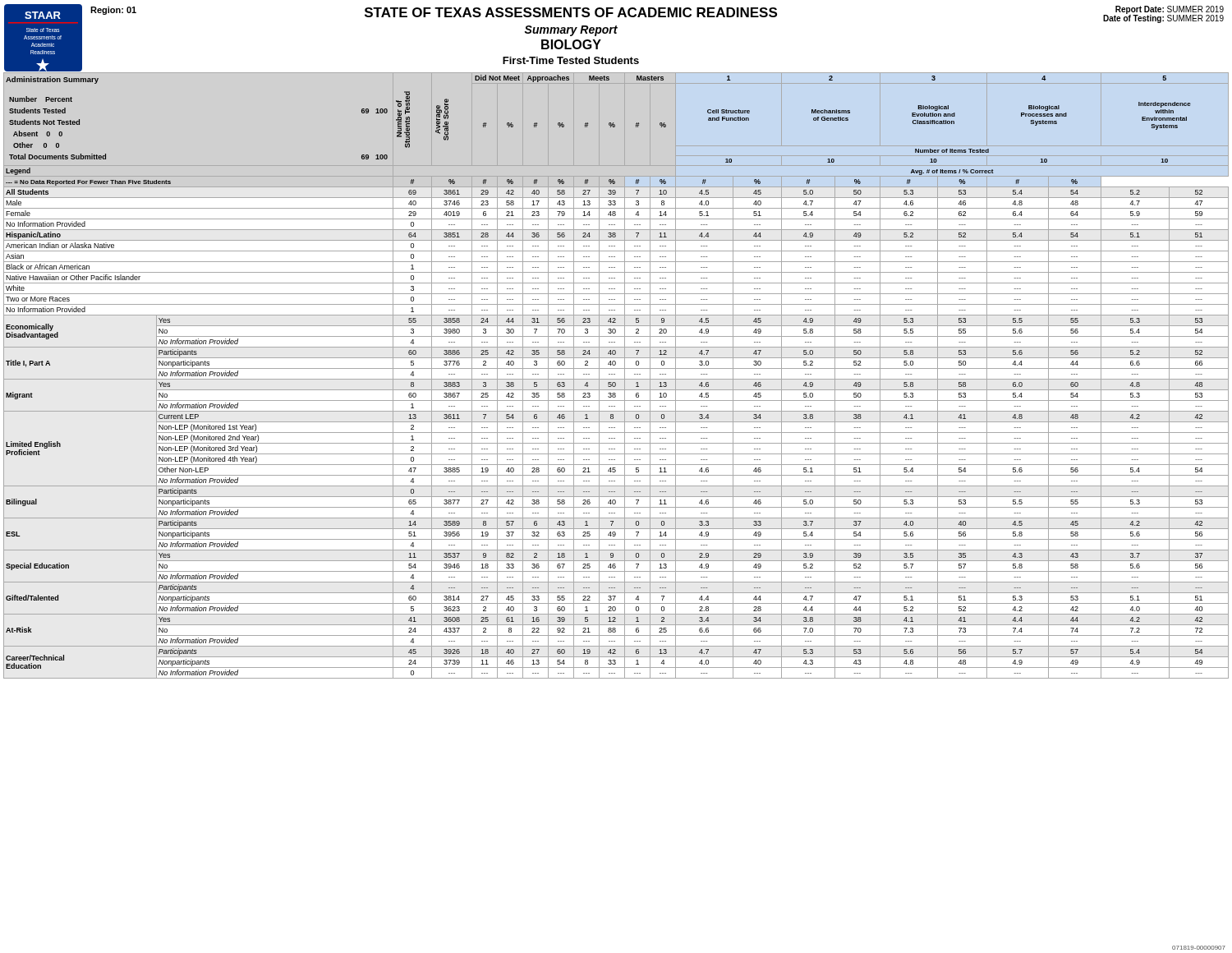1232x953 pixels.
Task: Find the logo
Action: pyautogui.click(x=43, y=38)
